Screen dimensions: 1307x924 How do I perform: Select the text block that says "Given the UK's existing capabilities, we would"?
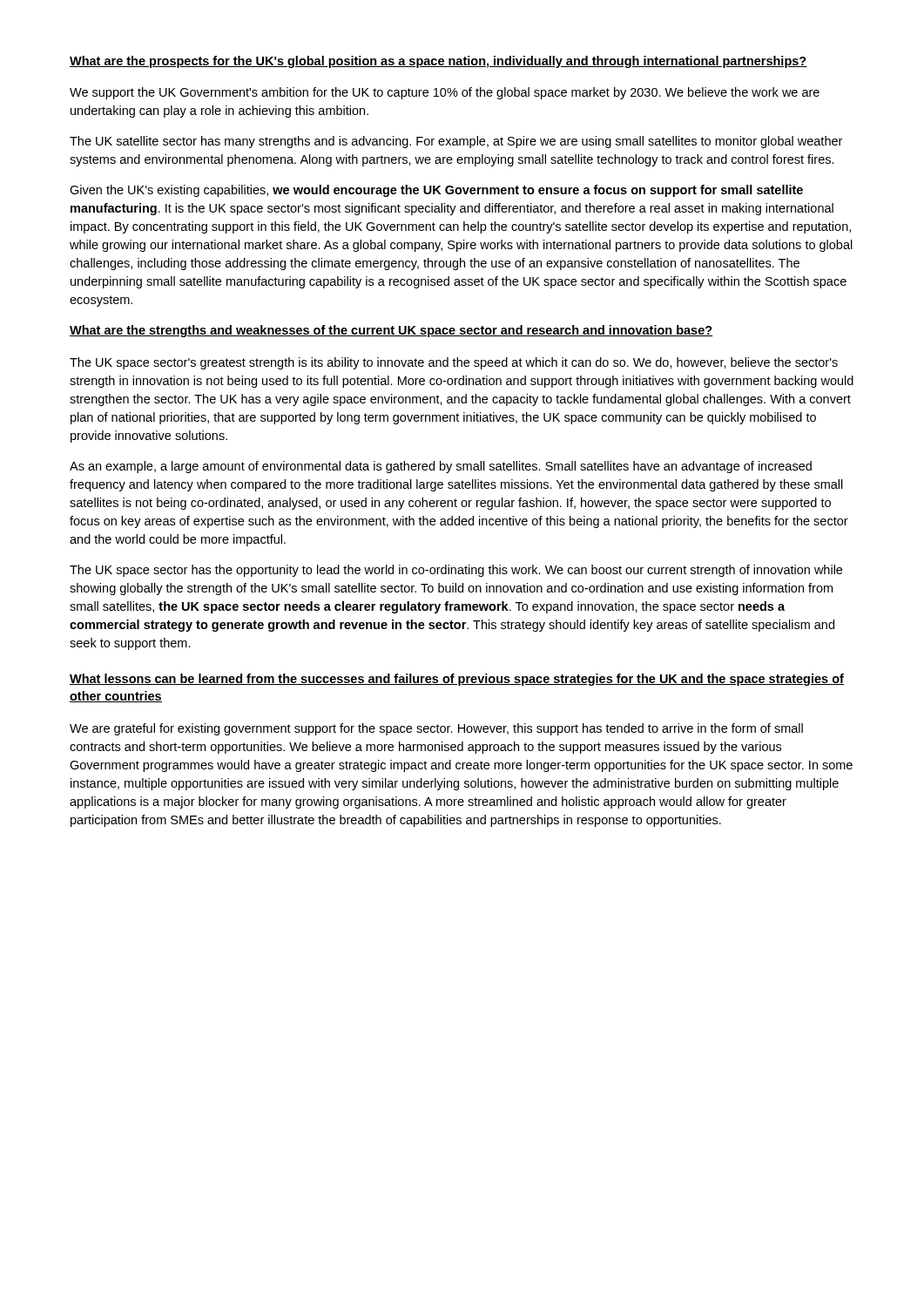(461, 245)
